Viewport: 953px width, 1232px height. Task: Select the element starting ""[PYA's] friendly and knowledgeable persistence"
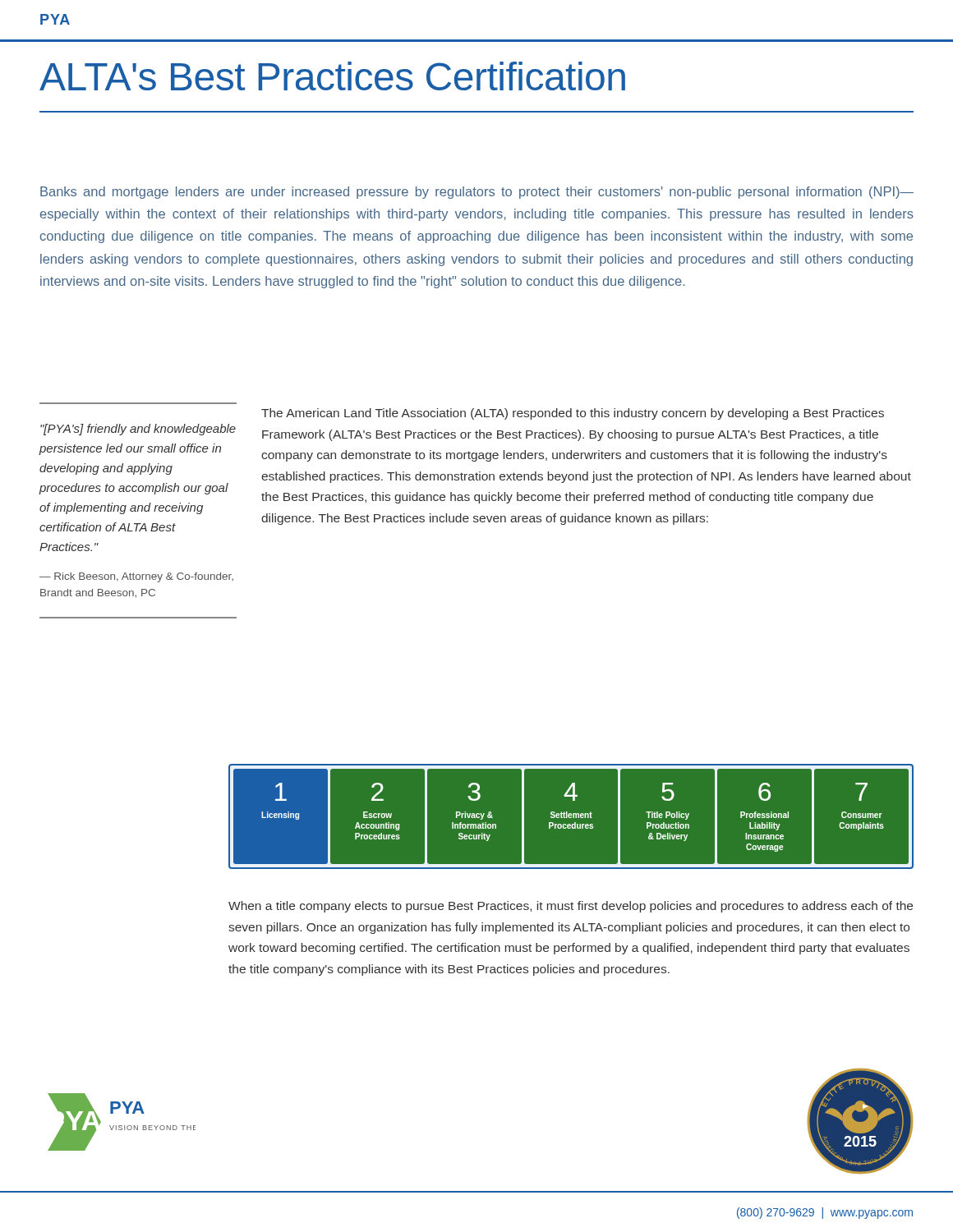(138, 487)
